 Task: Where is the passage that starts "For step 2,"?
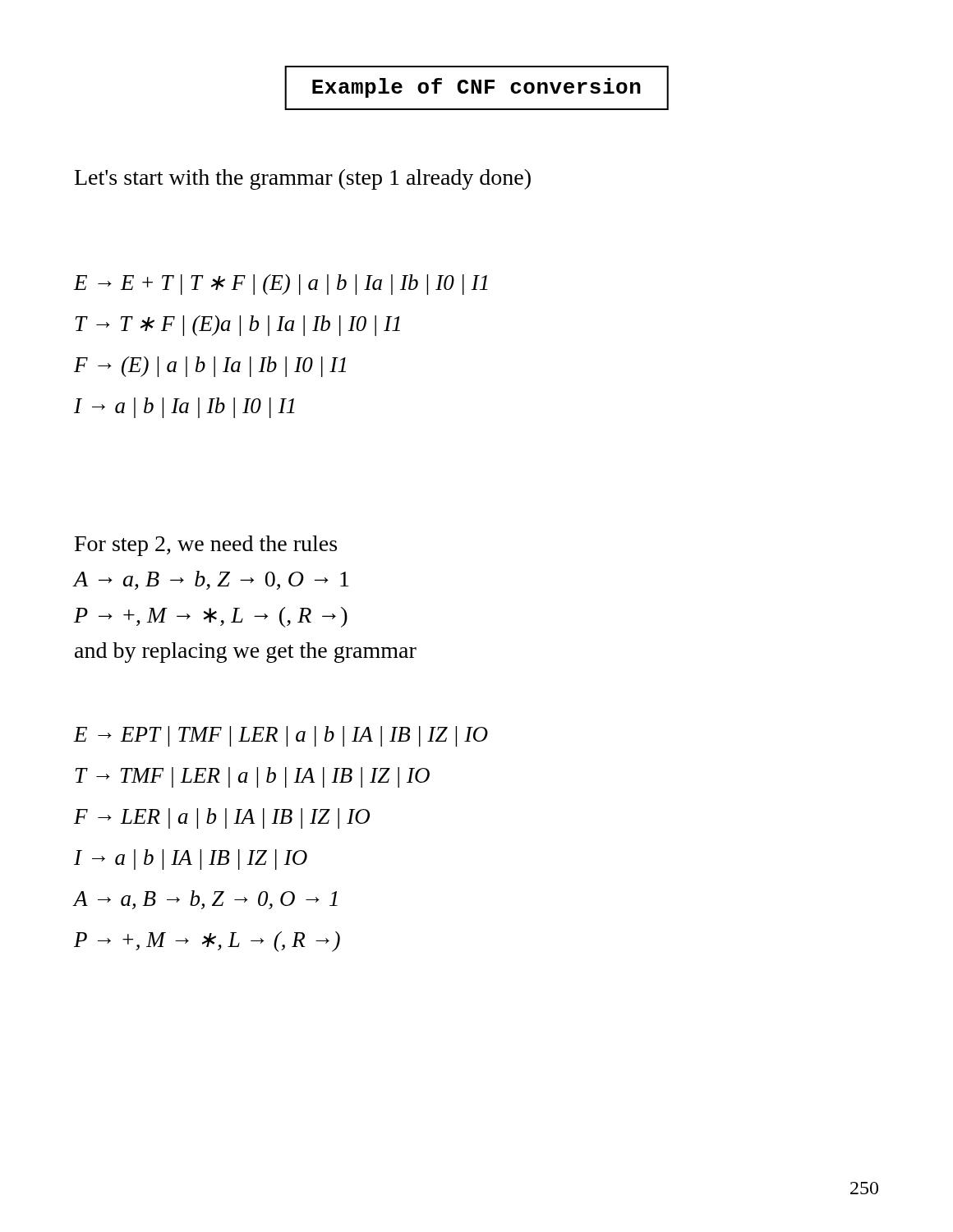coord(245,597)
